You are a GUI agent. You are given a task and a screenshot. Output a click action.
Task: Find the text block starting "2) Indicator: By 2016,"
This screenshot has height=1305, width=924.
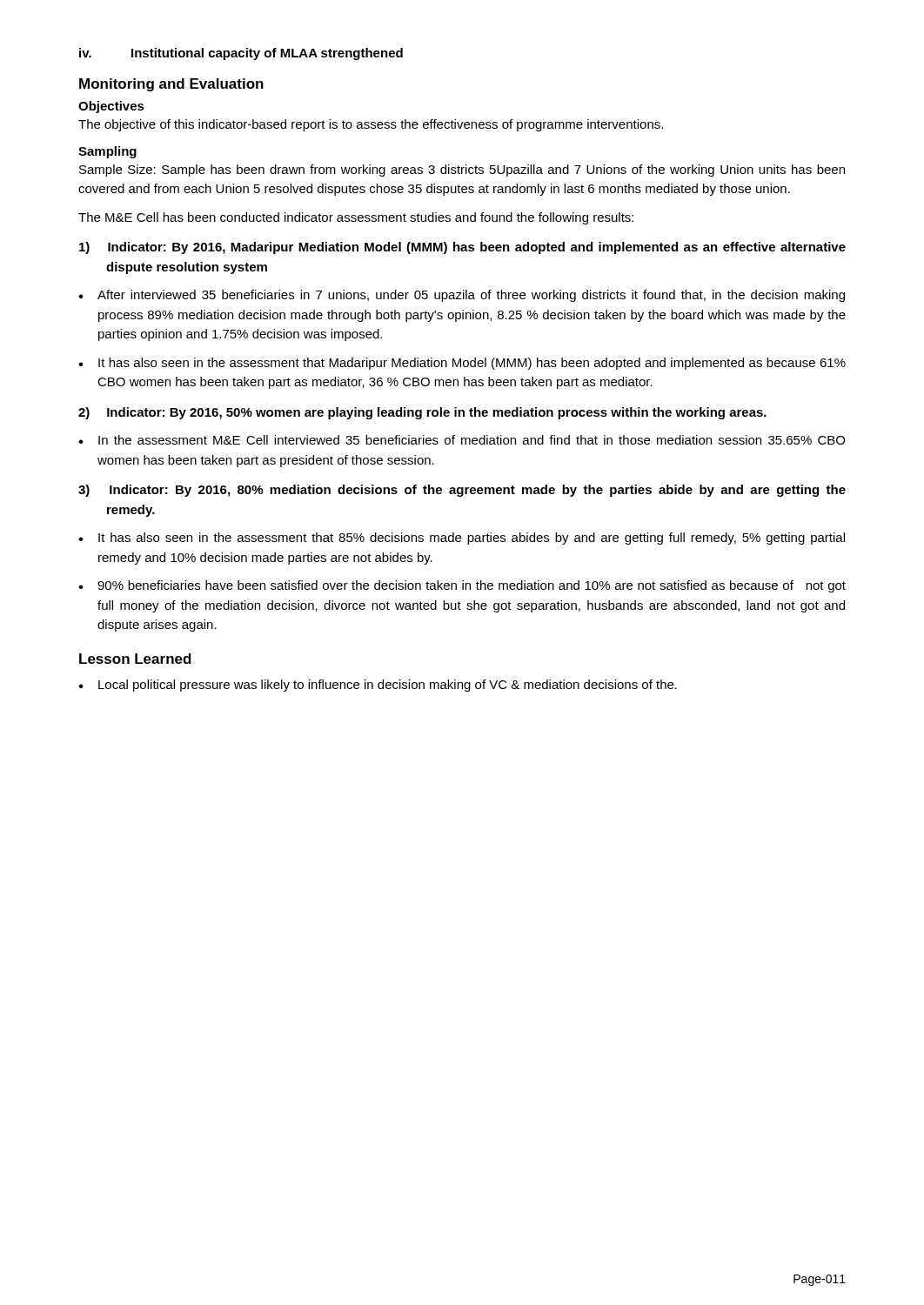423,412
